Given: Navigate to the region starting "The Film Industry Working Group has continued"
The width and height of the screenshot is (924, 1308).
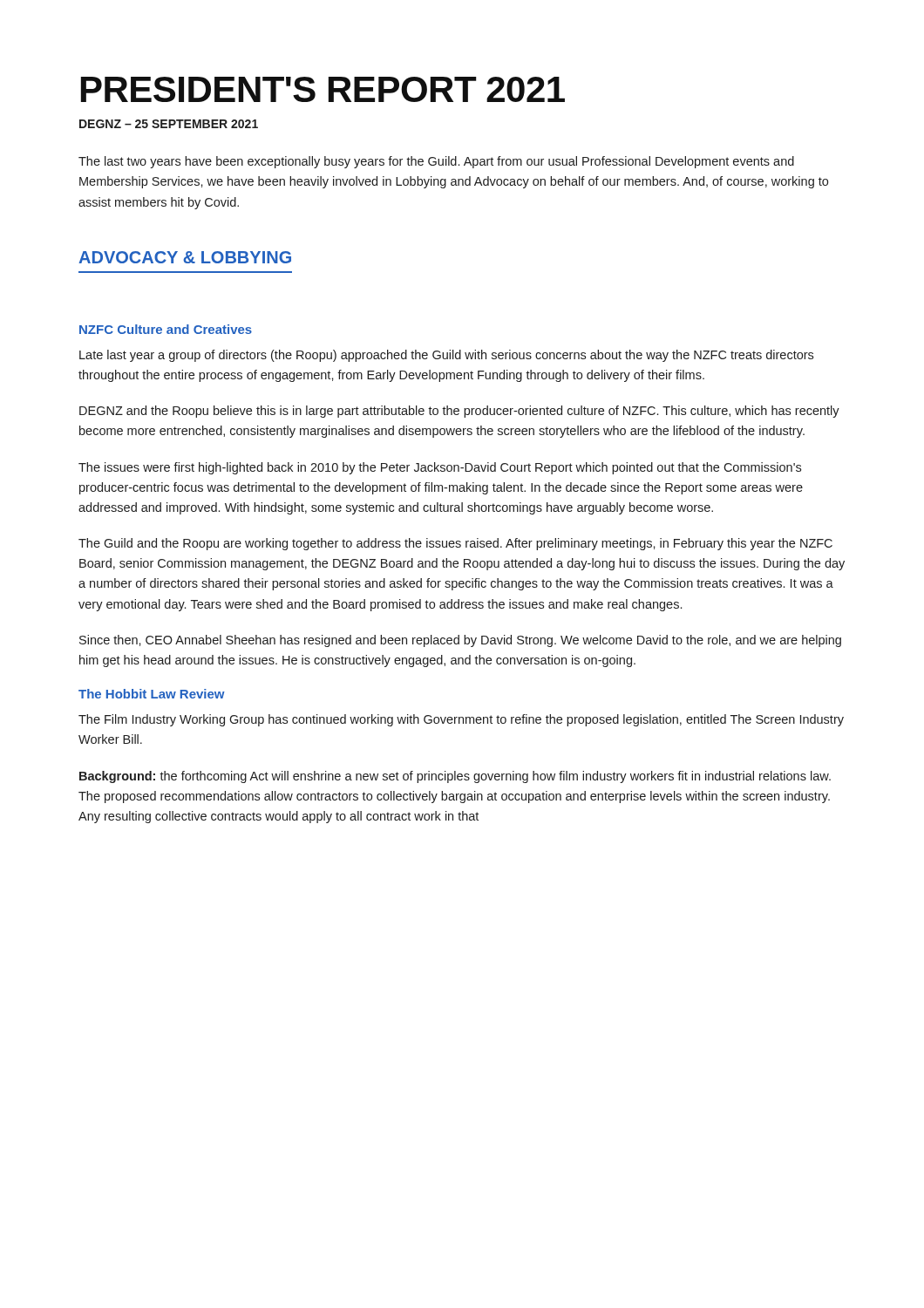Looking at the screenshot, I should 461,730.
